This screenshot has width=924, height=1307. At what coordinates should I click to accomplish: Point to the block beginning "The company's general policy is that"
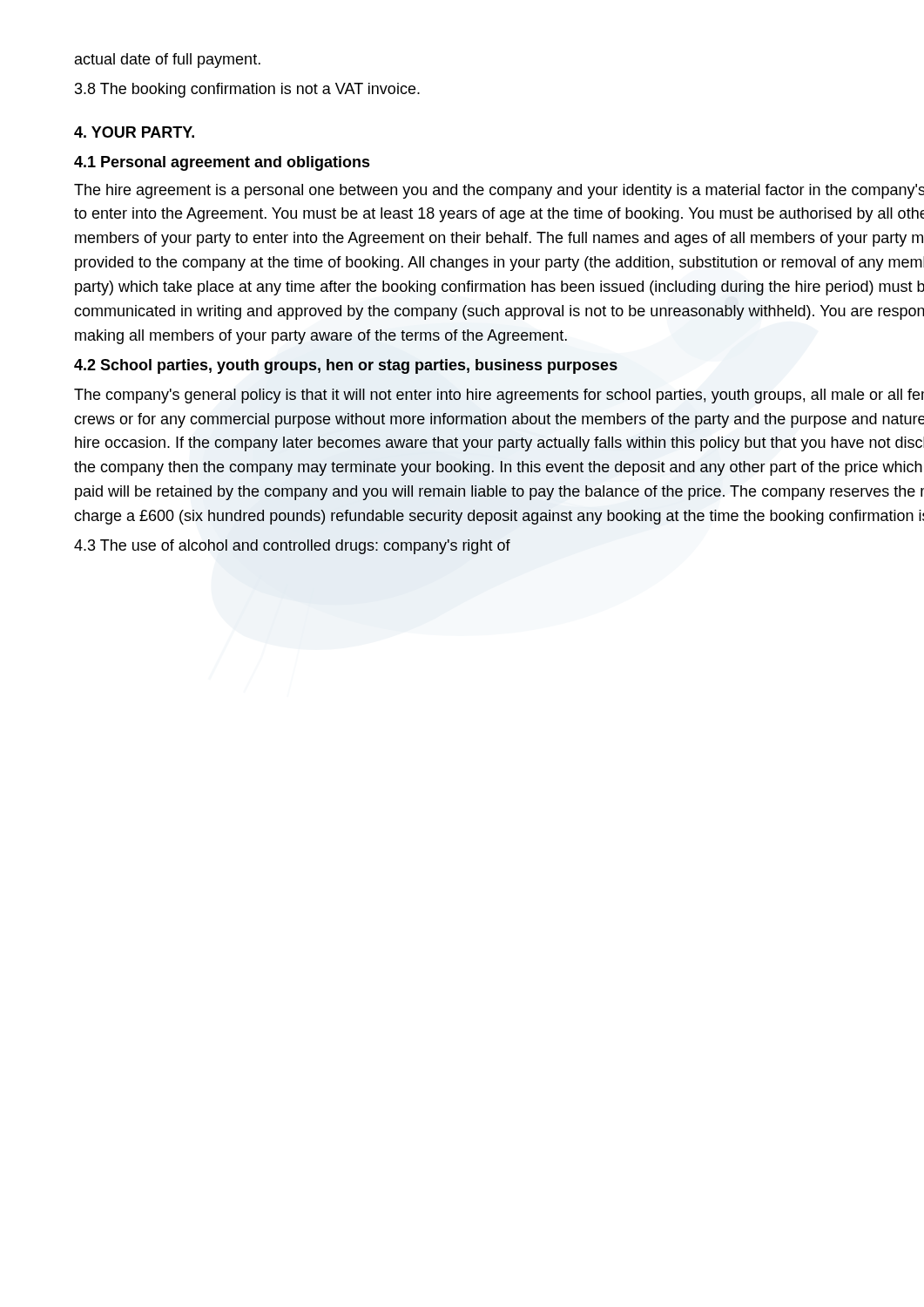coord(499,455)
